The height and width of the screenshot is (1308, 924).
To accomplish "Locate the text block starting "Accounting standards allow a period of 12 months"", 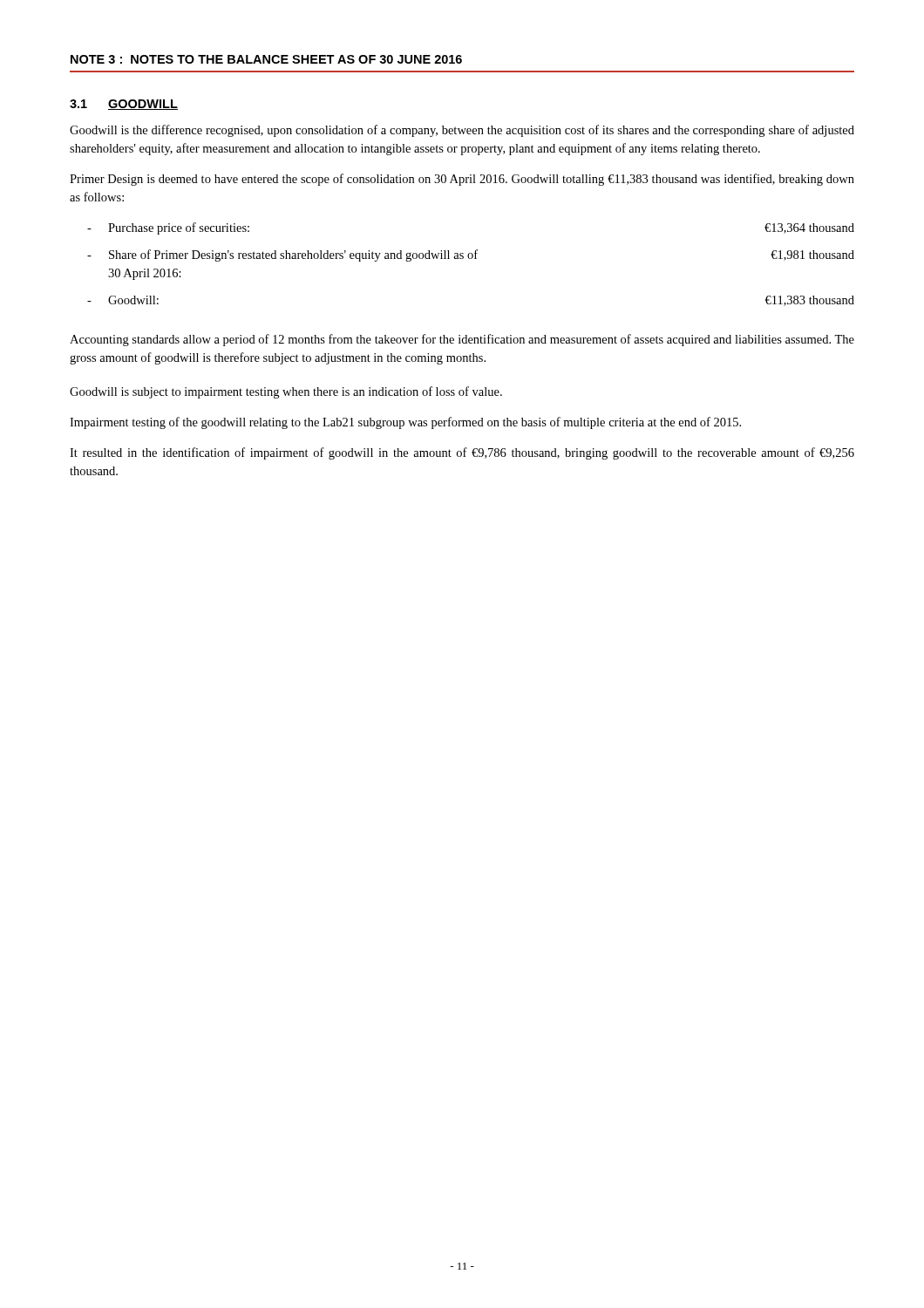I will 462,349.
